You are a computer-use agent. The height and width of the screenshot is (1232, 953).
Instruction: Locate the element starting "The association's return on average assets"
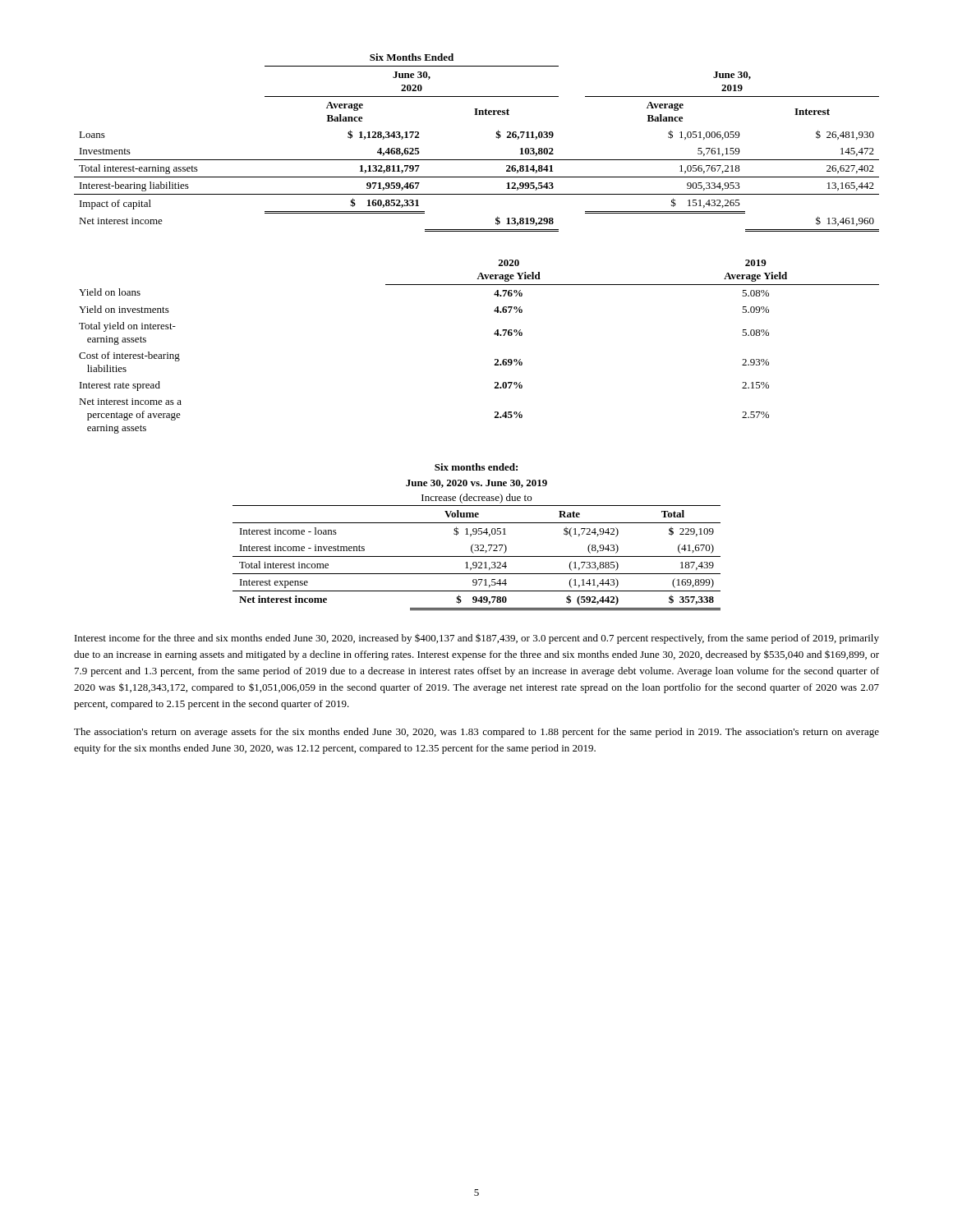(x=476, y=740)
